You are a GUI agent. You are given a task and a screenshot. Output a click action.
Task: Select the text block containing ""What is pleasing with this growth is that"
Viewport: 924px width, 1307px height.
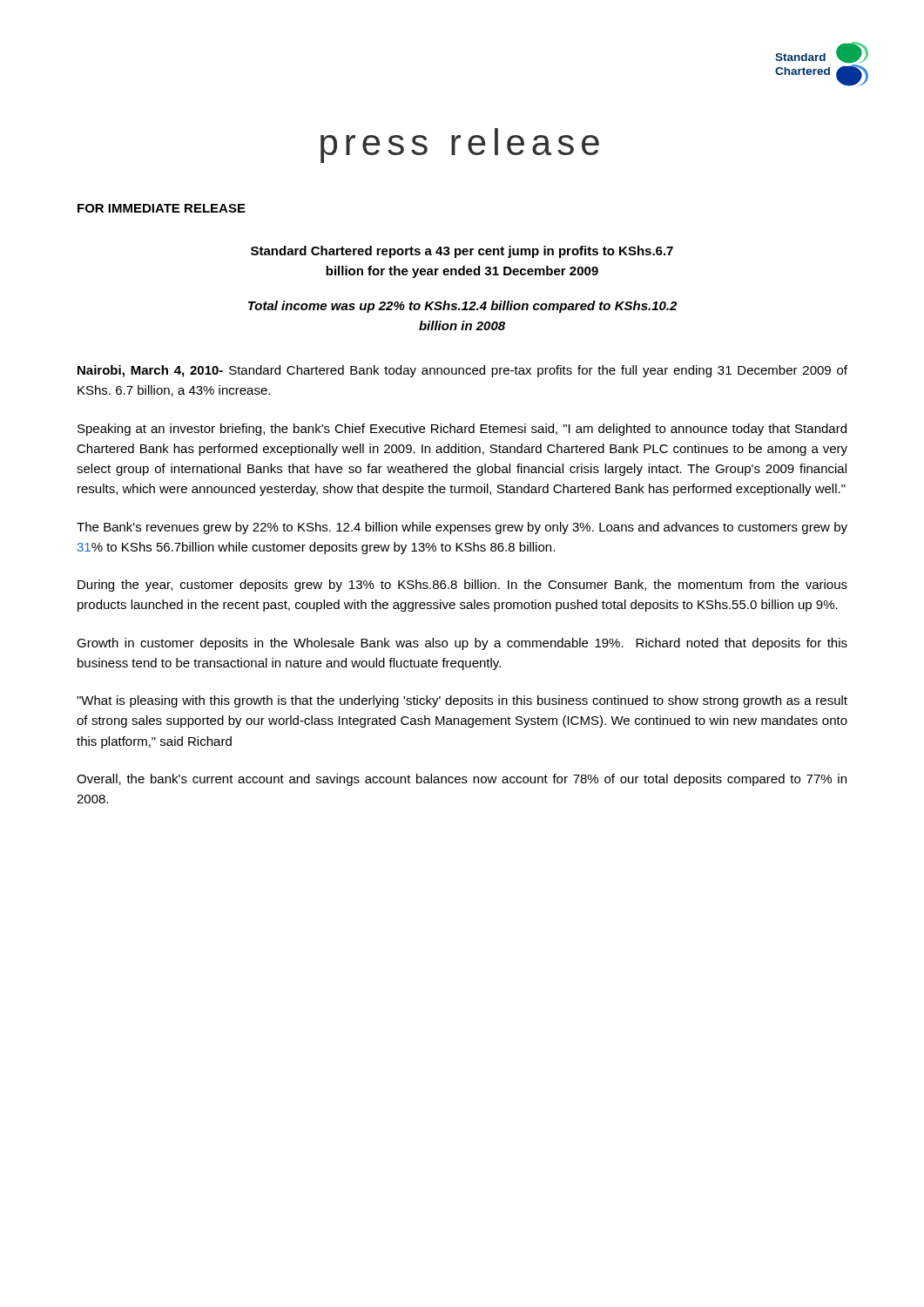click(462, 720)
